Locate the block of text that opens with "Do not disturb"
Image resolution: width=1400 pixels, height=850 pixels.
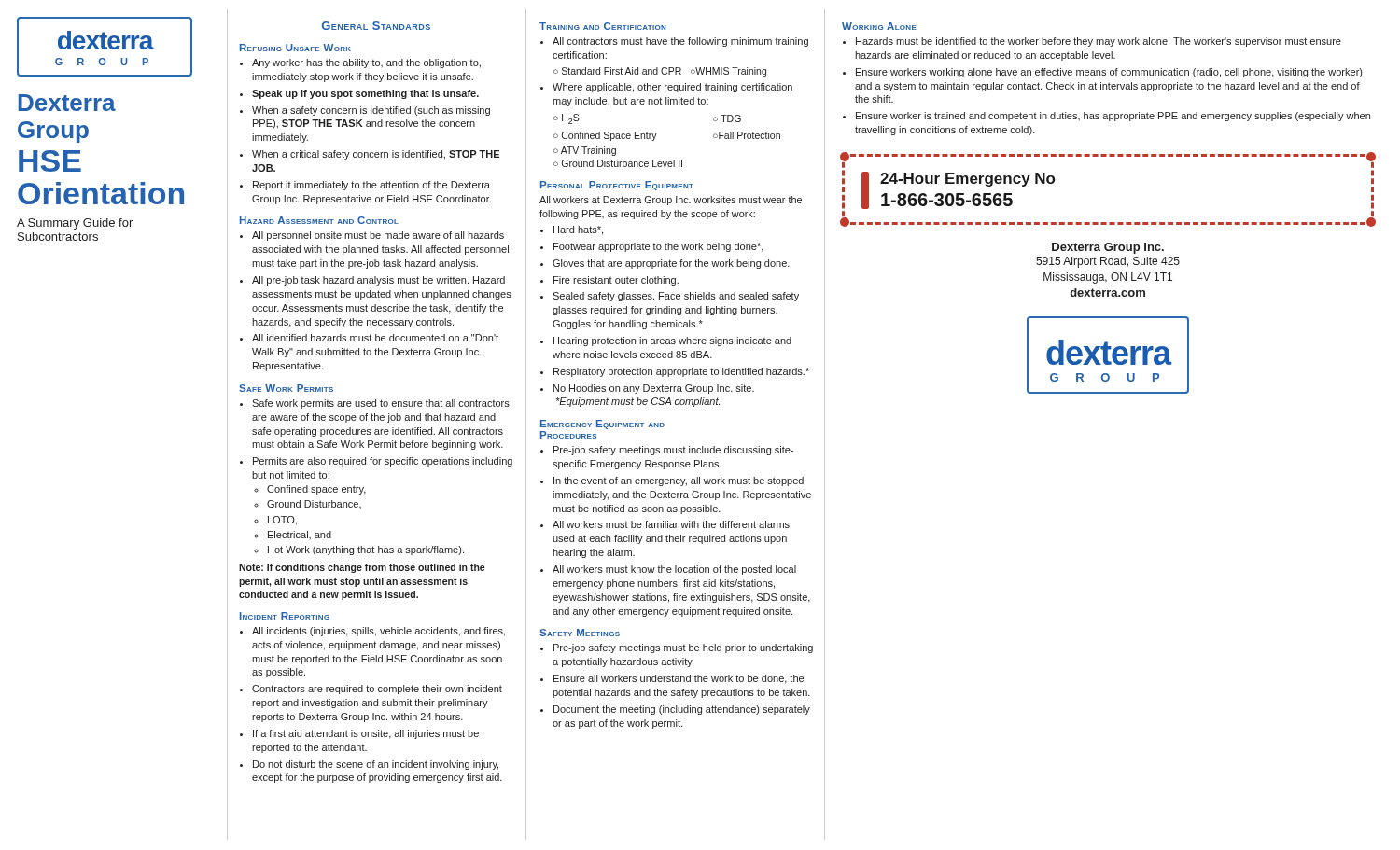pyautogui.click(x=377, y=771)
